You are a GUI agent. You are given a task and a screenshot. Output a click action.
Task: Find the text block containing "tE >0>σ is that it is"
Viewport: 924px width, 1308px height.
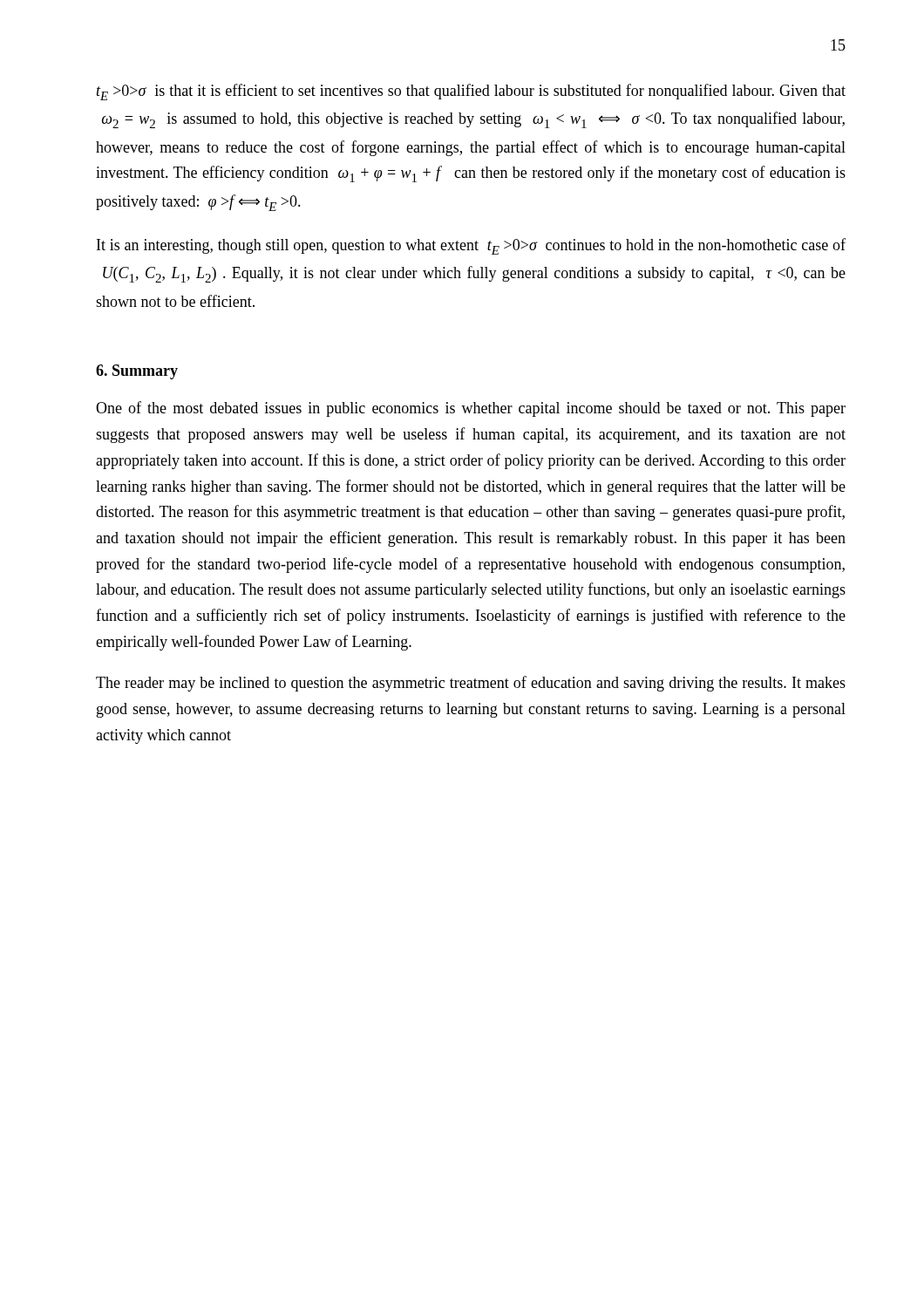point(471,148)
